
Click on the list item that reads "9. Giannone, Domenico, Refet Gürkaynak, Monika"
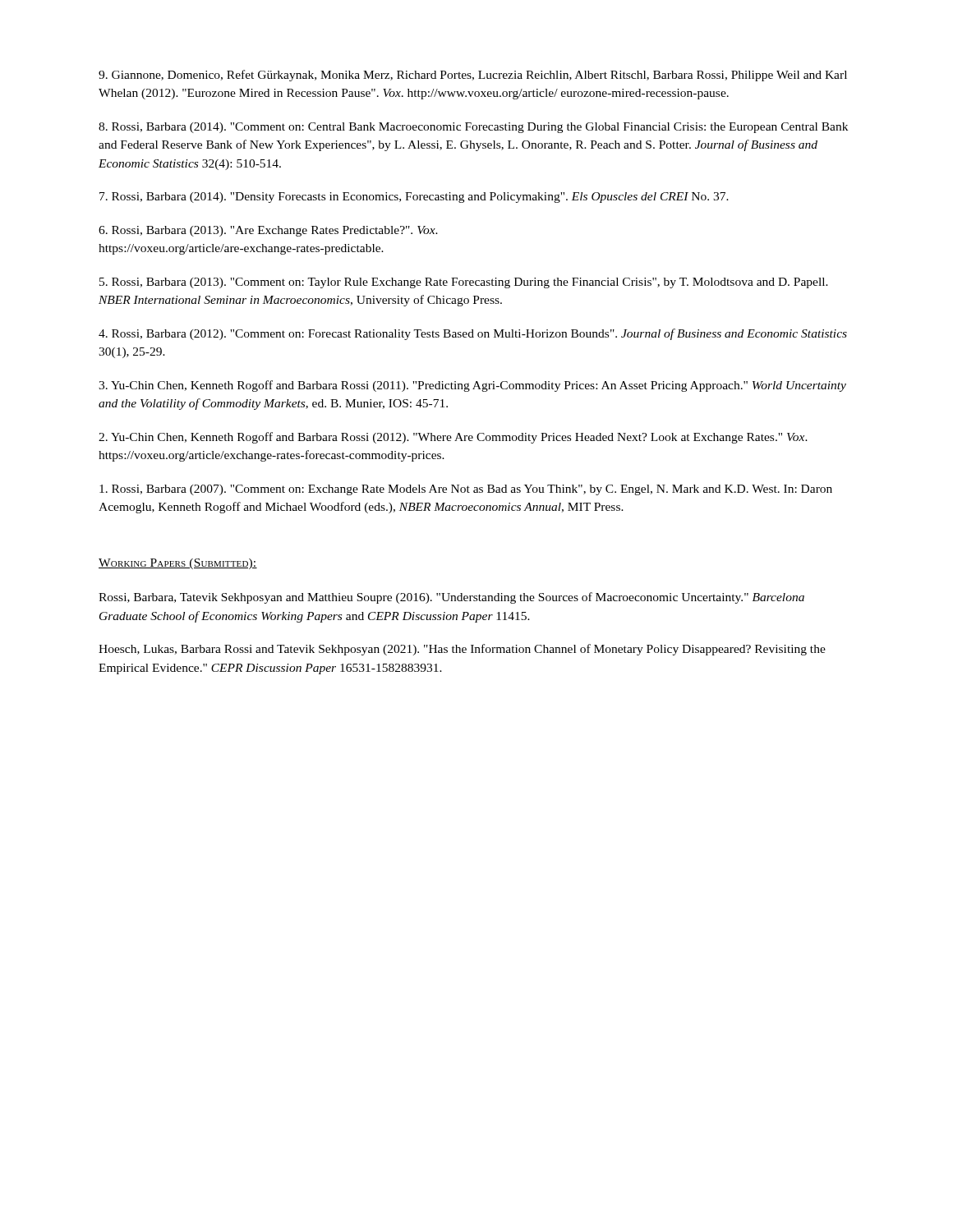473,84
